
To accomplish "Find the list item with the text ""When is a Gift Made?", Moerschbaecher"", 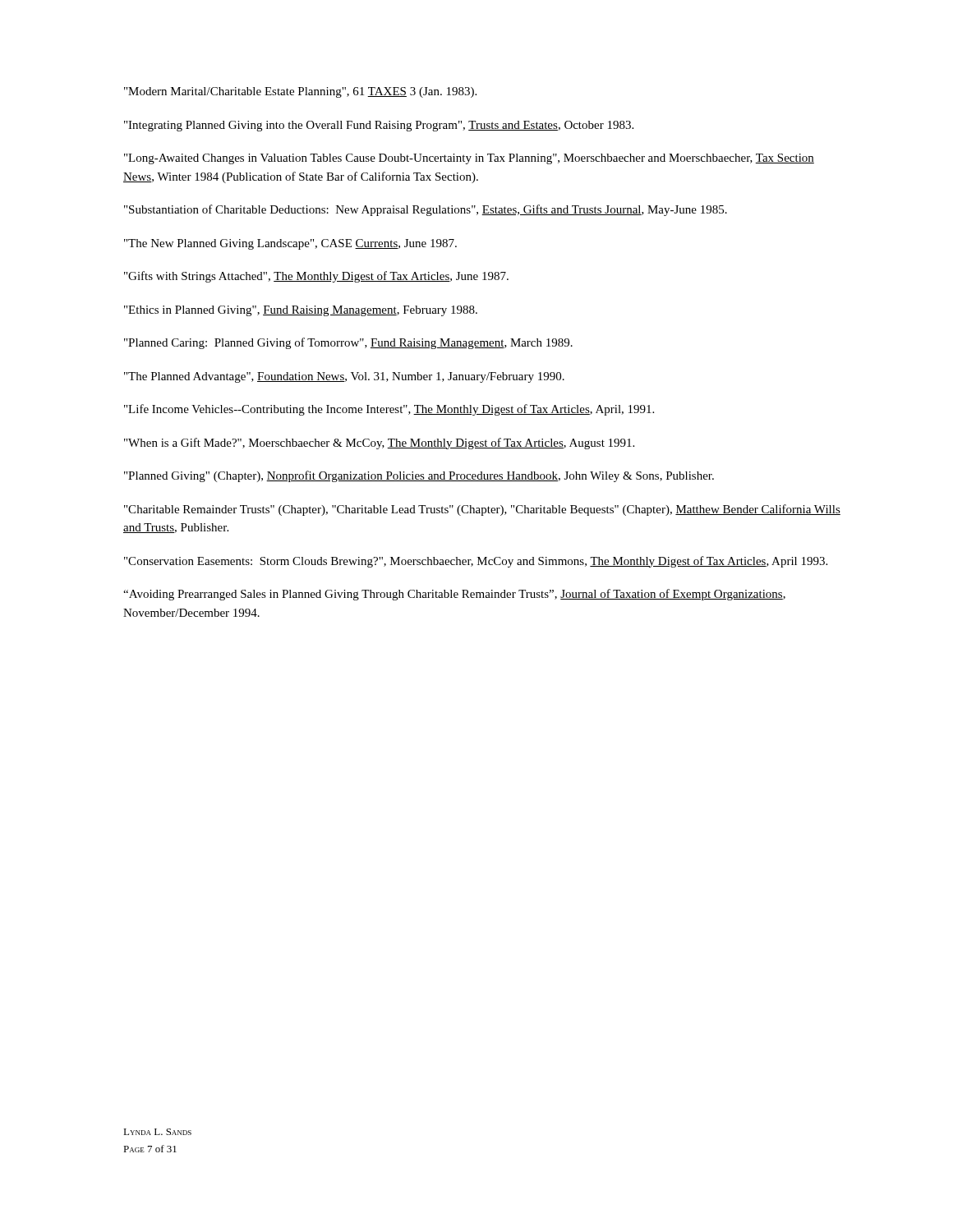I will (x=379, y=442).
